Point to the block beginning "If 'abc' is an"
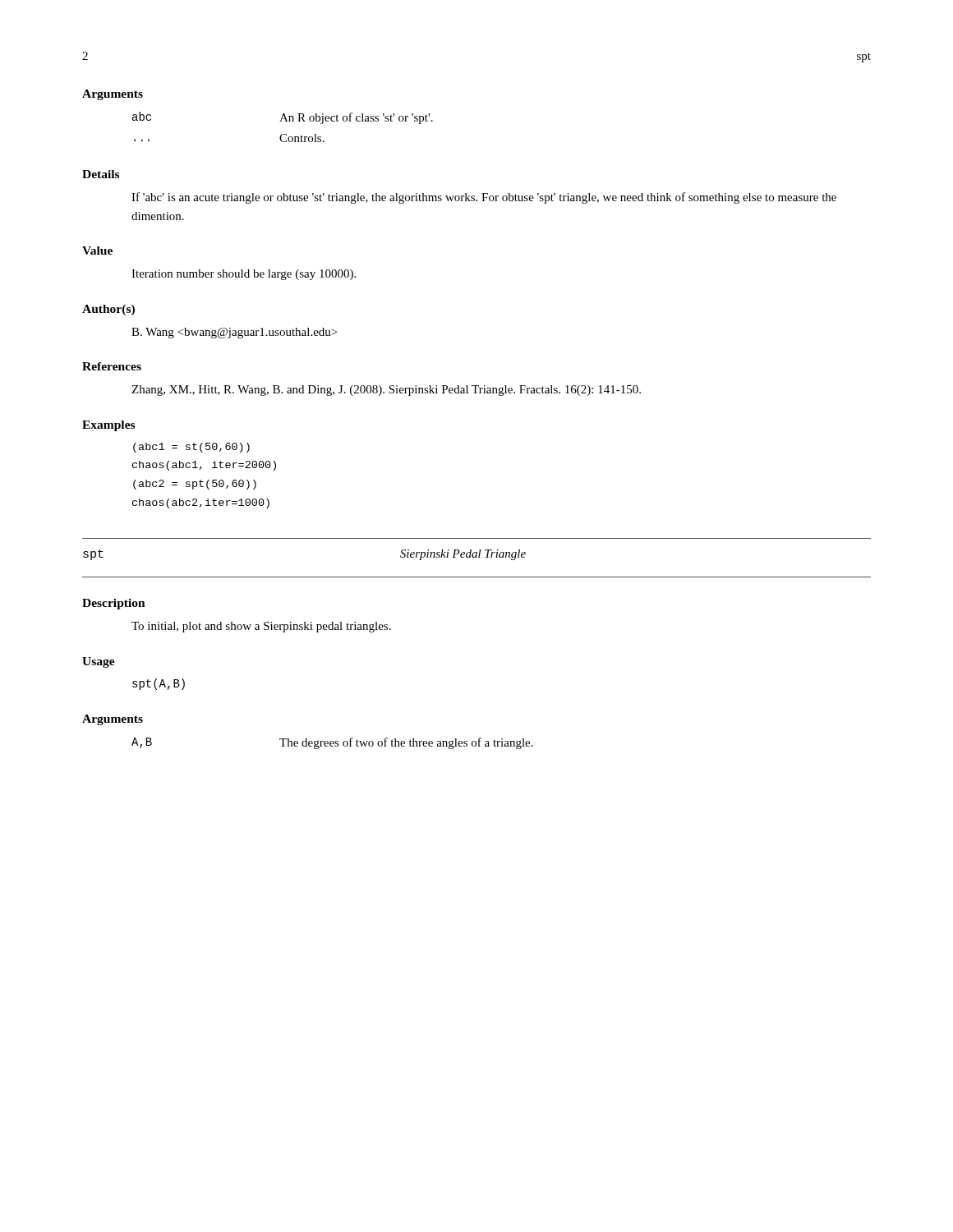 484,206
